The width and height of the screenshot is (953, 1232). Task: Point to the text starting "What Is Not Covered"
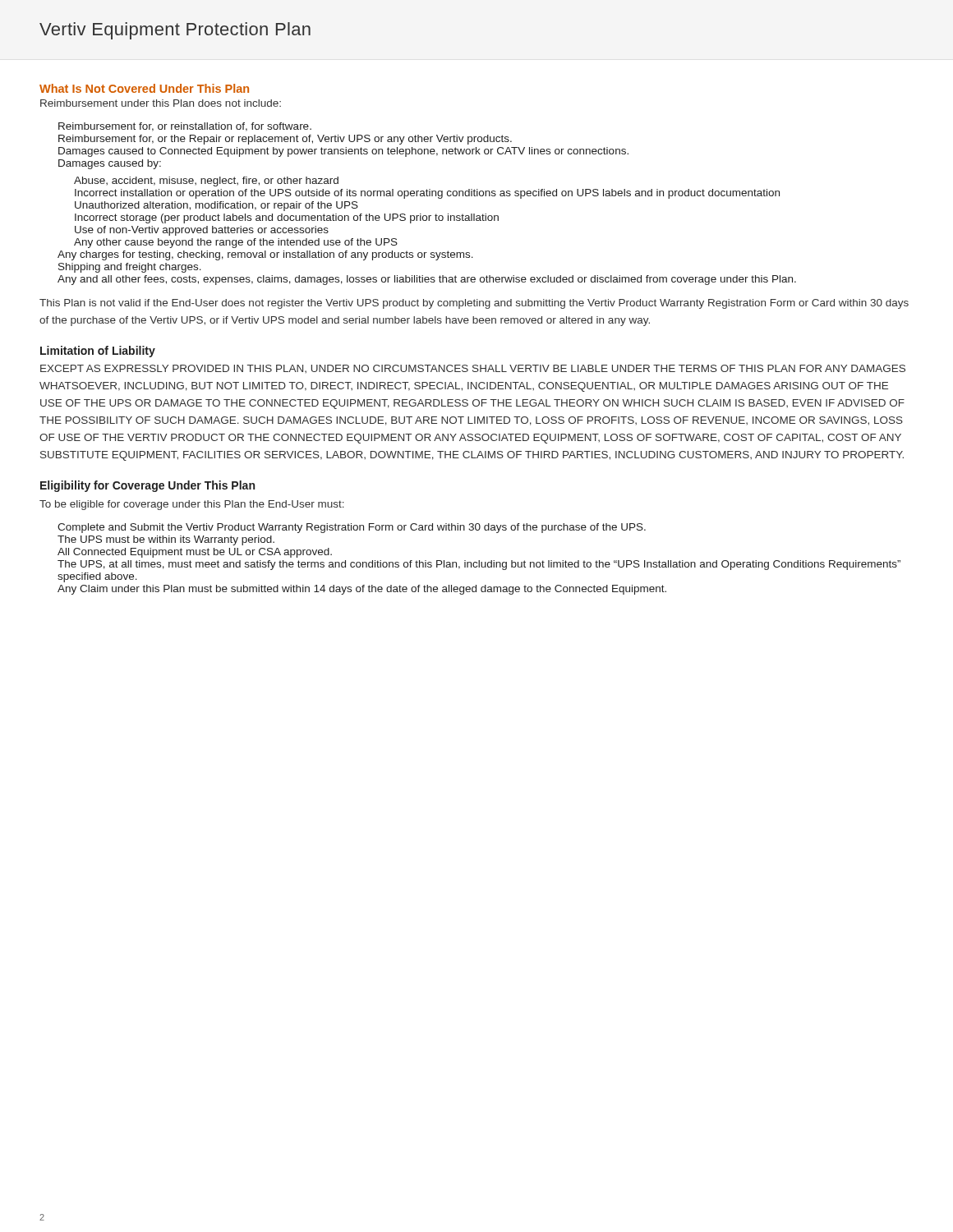tap(145, 89)
